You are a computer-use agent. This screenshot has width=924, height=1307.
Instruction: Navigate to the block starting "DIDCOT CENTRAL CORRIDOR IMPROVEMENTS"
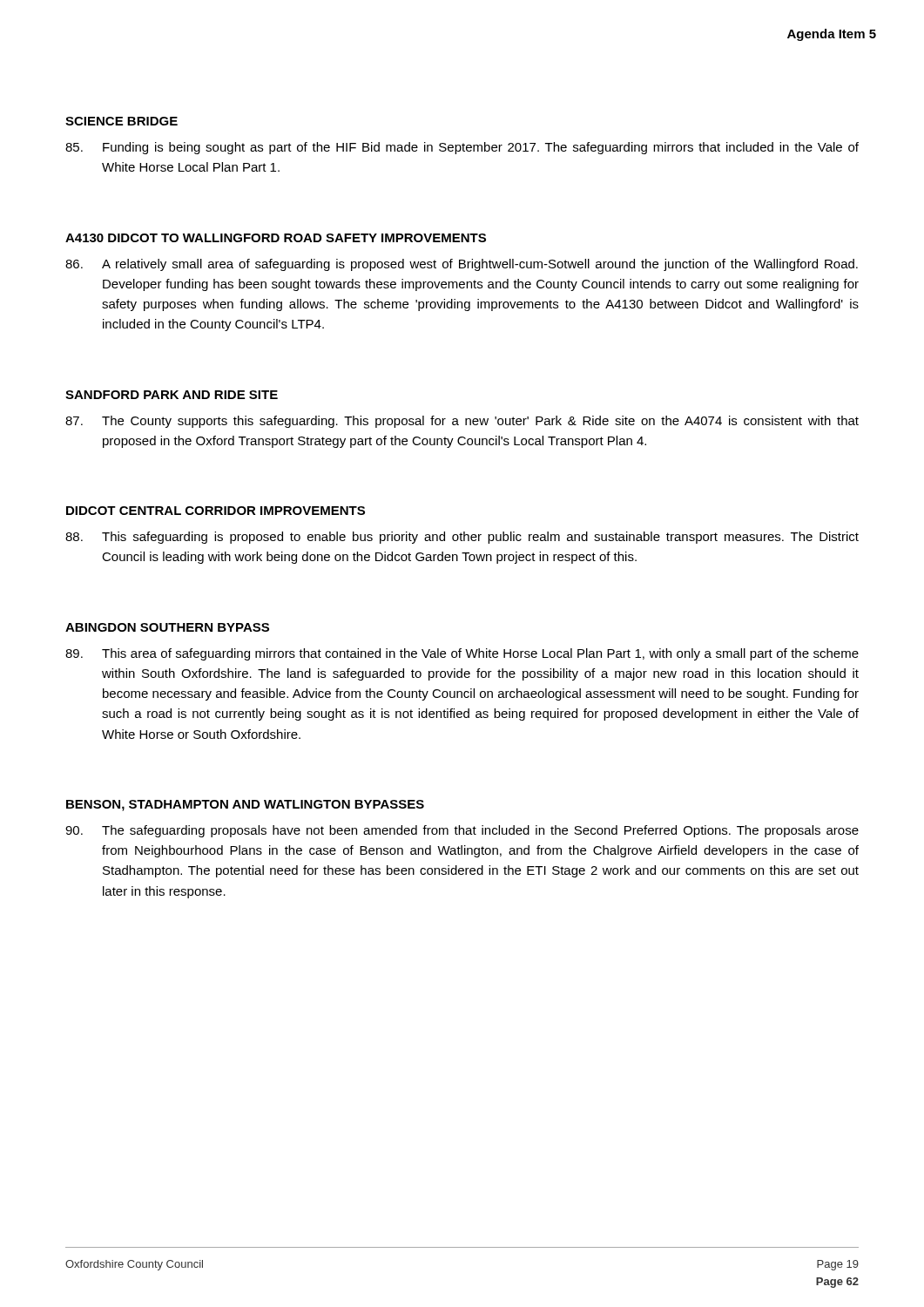215,510
